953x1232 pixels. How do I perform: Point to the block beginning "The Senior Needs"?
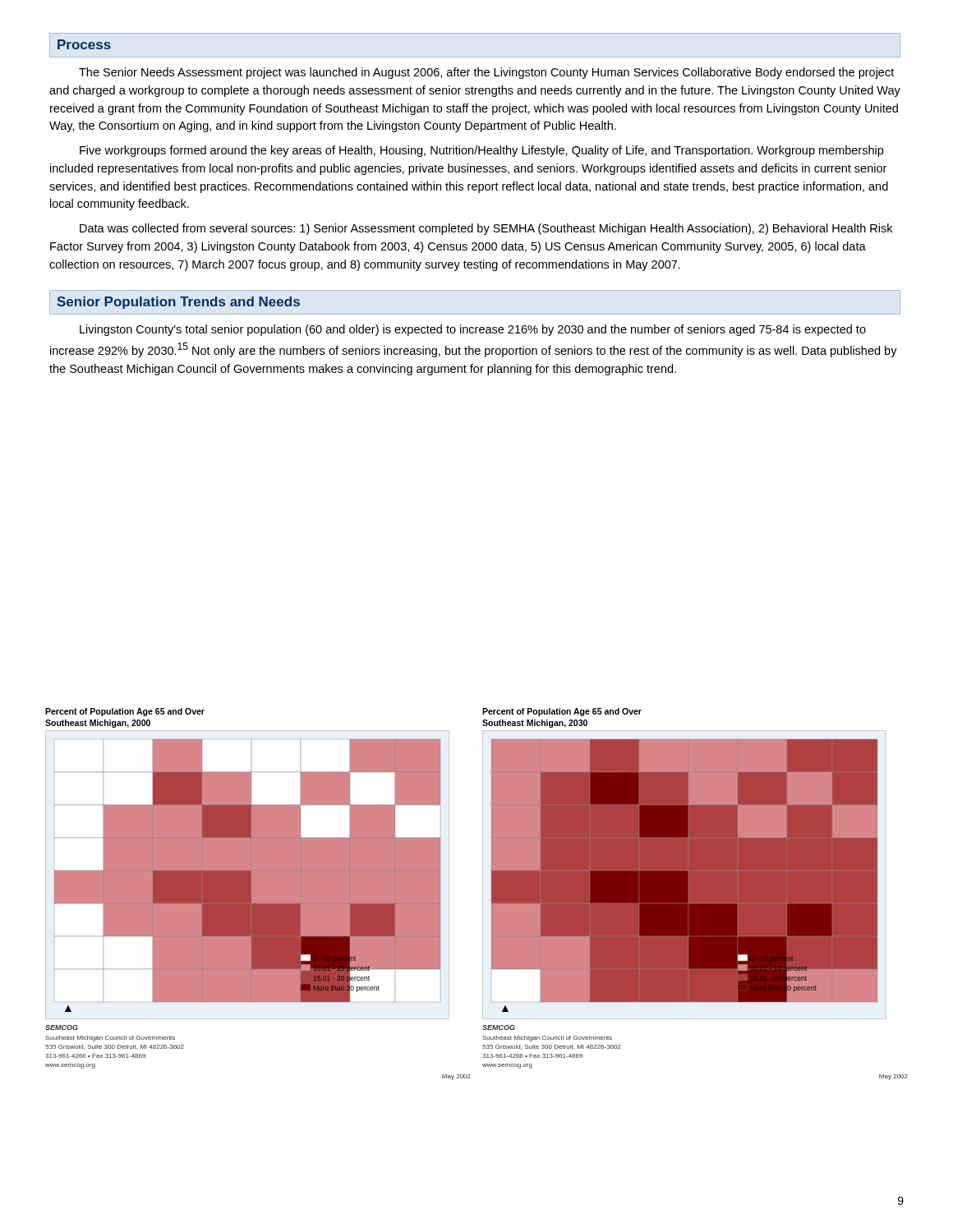coord(476,169)
